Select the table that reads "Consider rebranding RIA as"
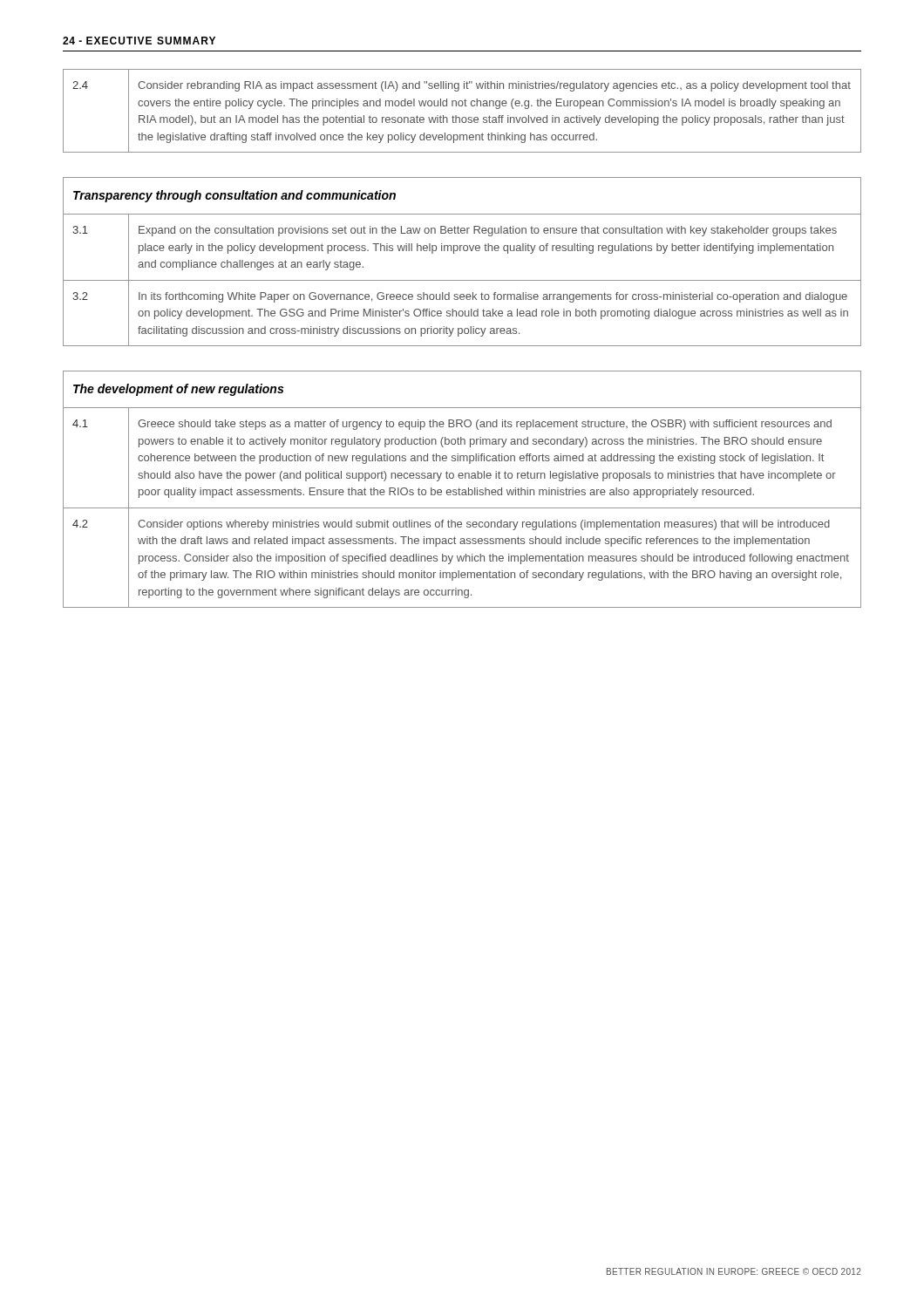 coord(462,111)
